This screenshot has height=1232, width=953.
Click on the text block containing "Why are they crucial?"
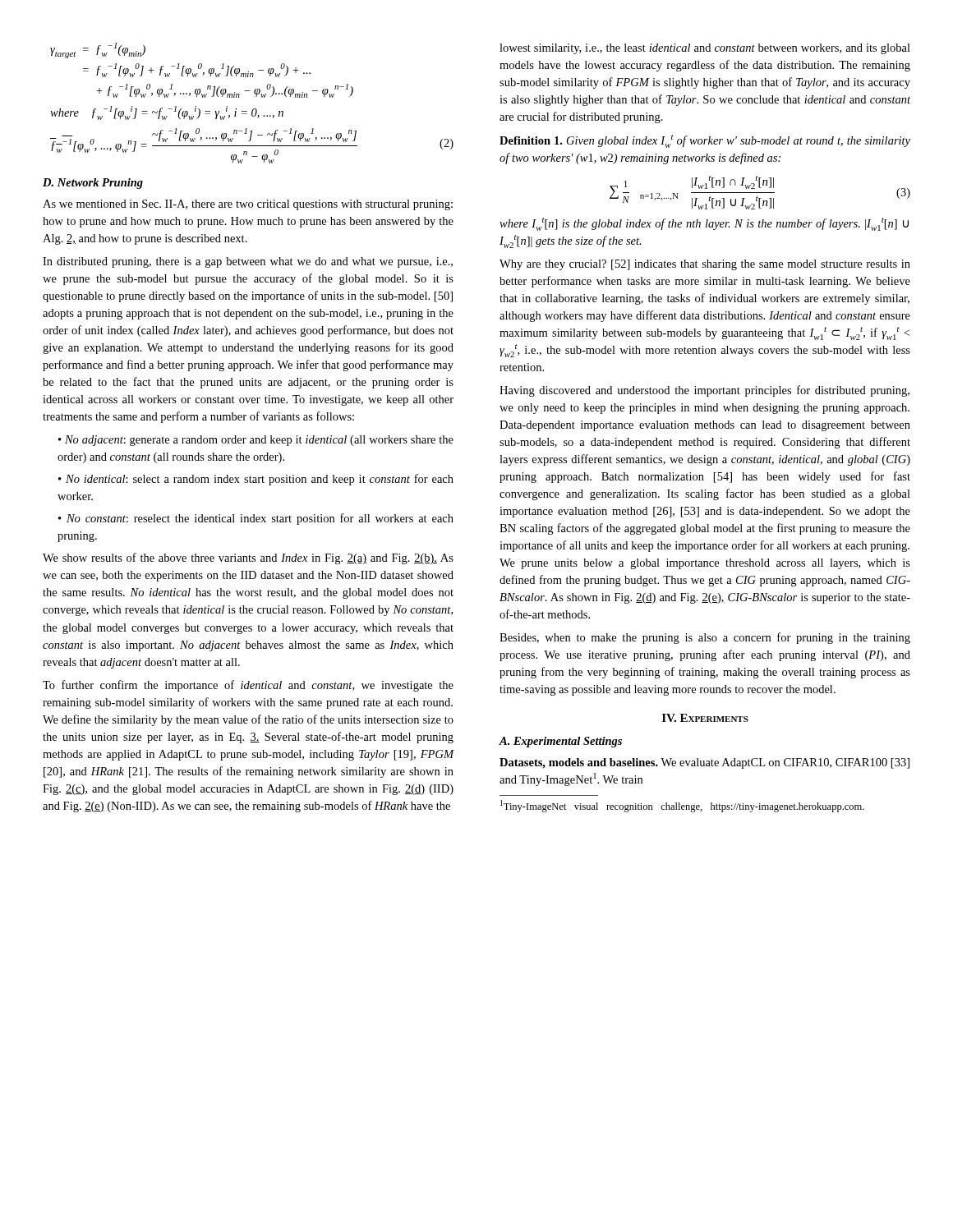point(705,477)
